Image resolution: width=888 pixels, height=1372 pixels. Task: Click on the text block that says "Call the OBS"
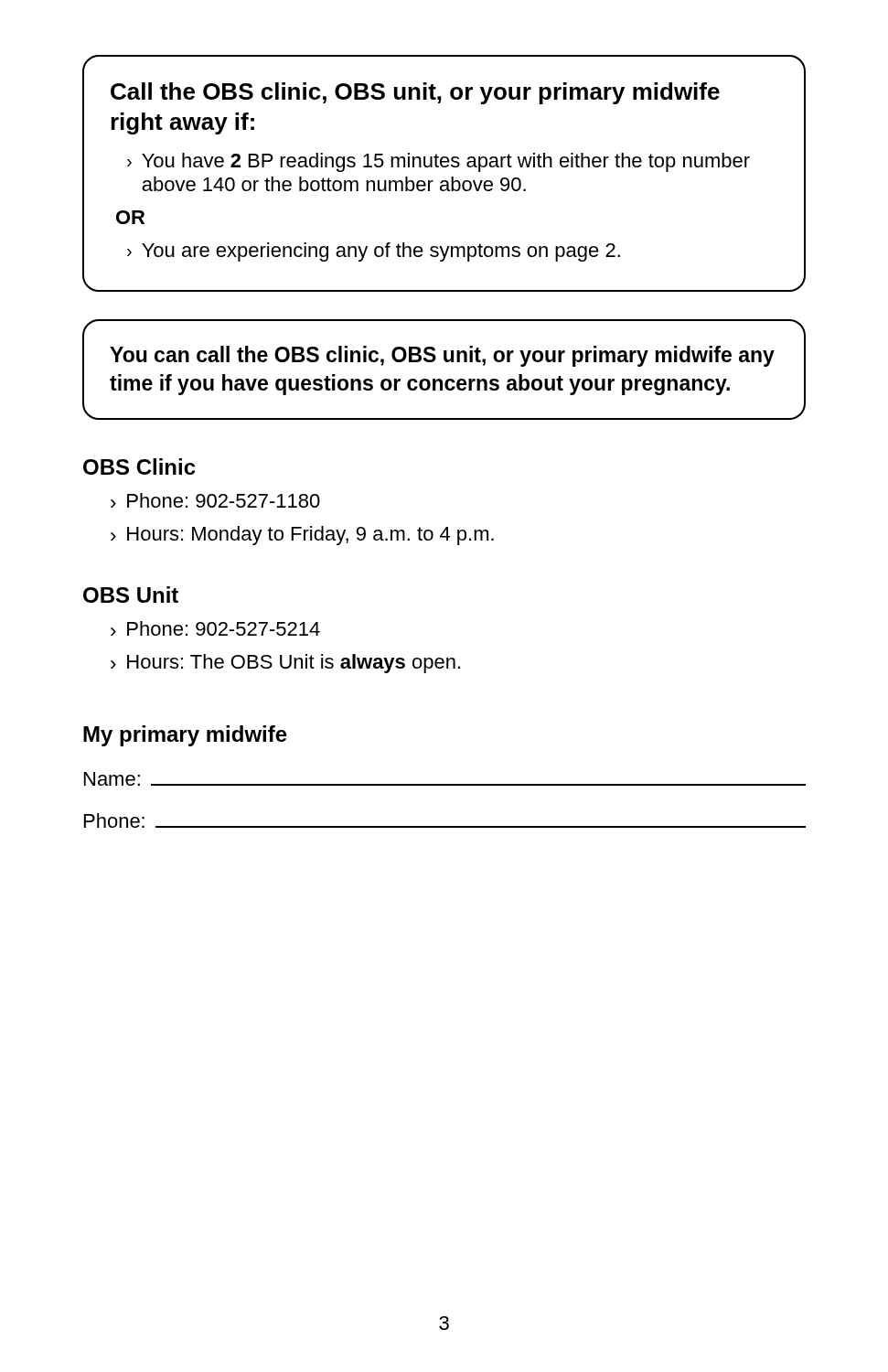click(x=444, y=170)
